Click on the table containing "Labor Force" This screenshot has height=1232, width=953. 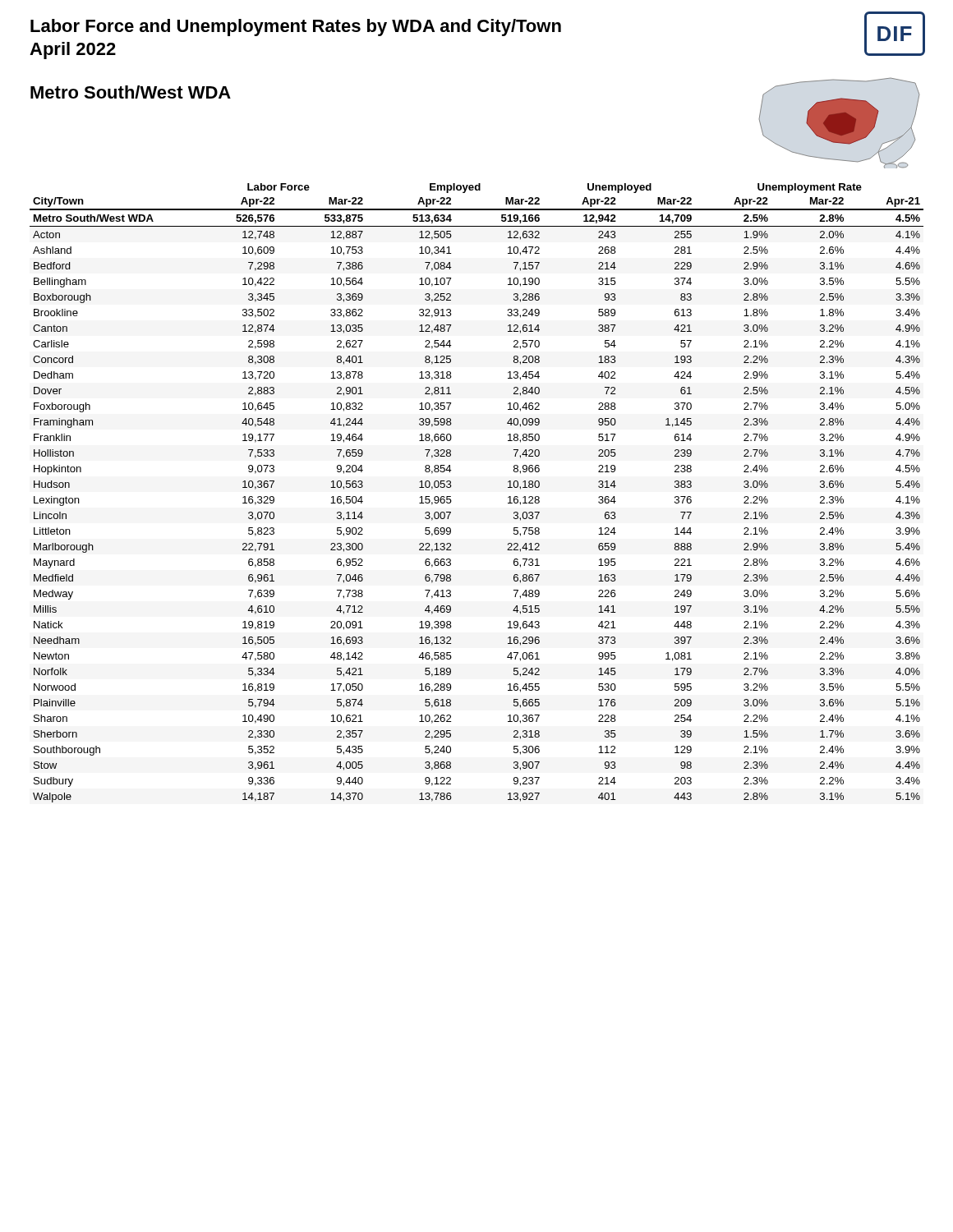pyautogui.click(x=476, y=492)
